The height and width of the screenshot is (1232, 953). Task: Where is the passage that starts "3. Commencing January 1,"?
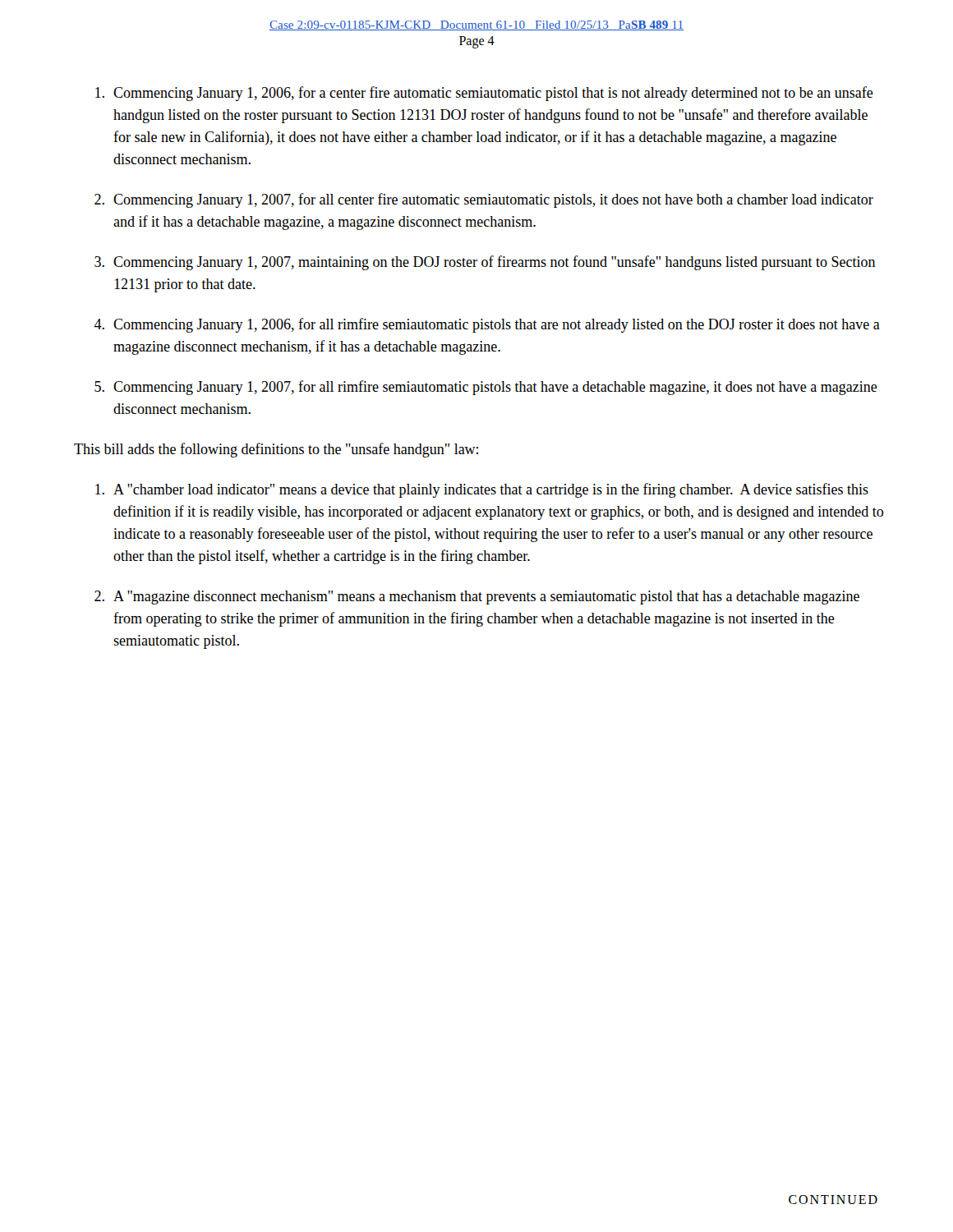[x=481, y=274]
